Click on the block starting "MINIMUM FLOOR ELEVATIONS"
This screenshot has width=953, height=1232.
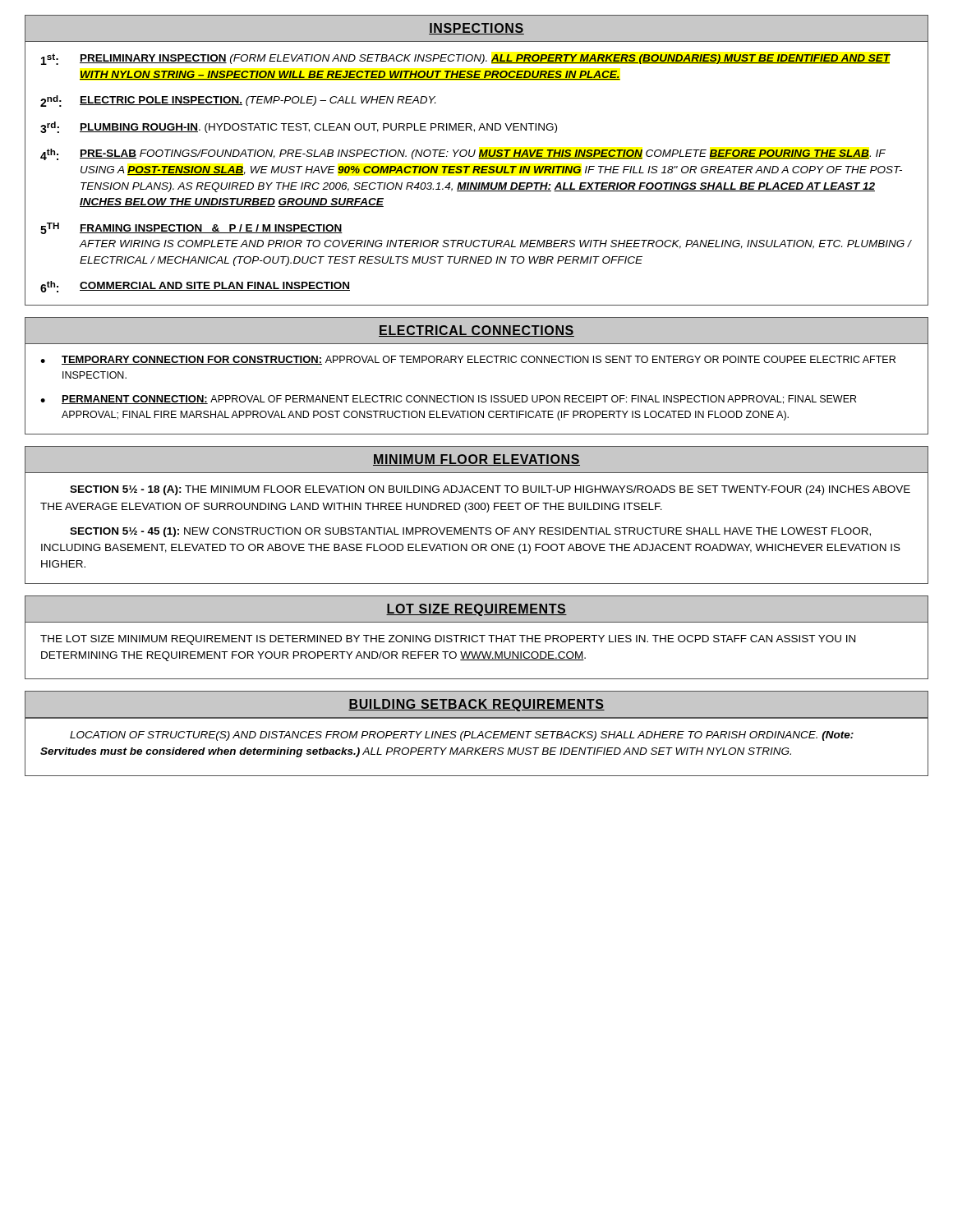pyautogui.click(x=476, y=460)
